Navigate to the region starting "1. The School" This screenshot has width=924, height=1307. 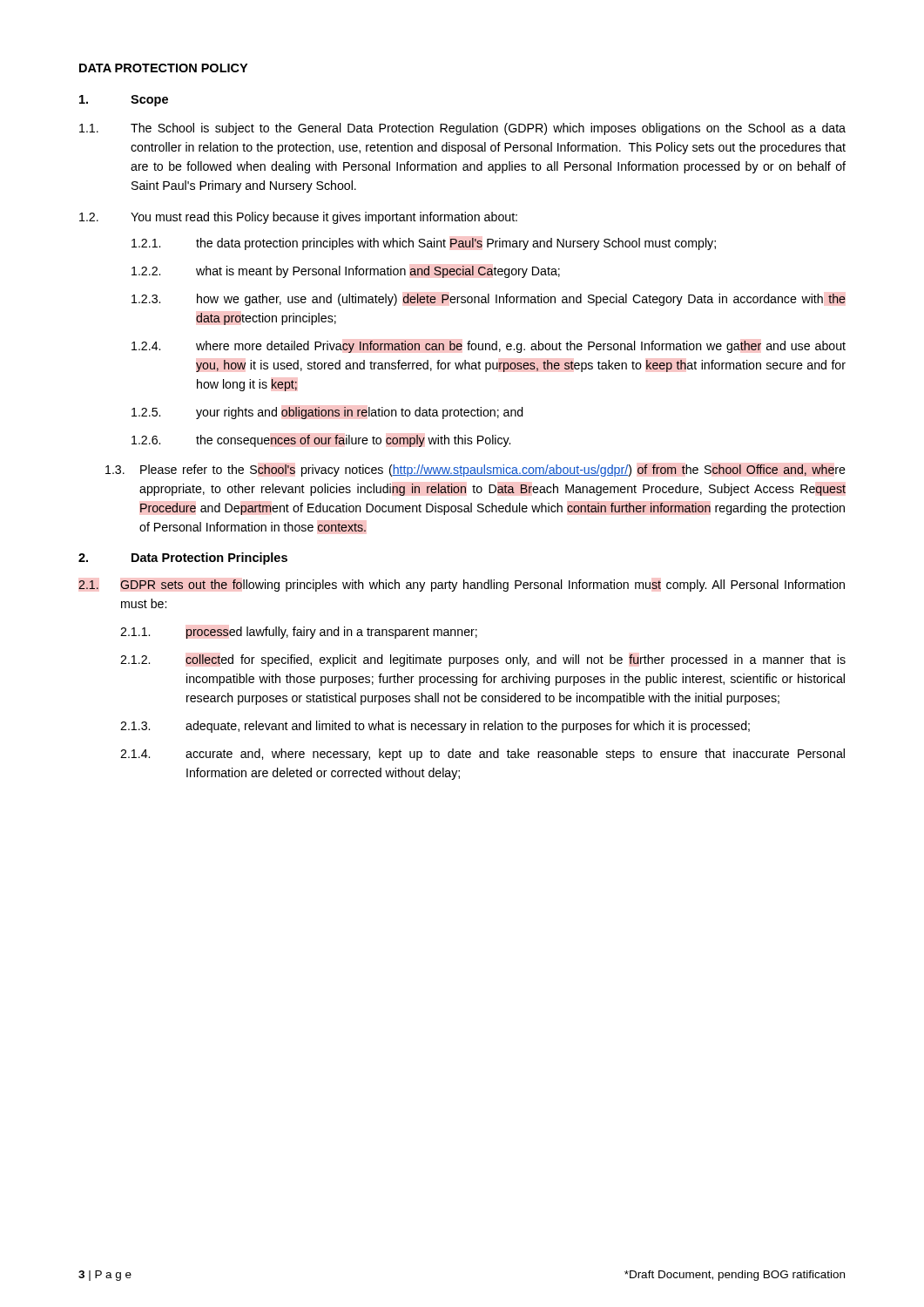(x=462, y=157)
